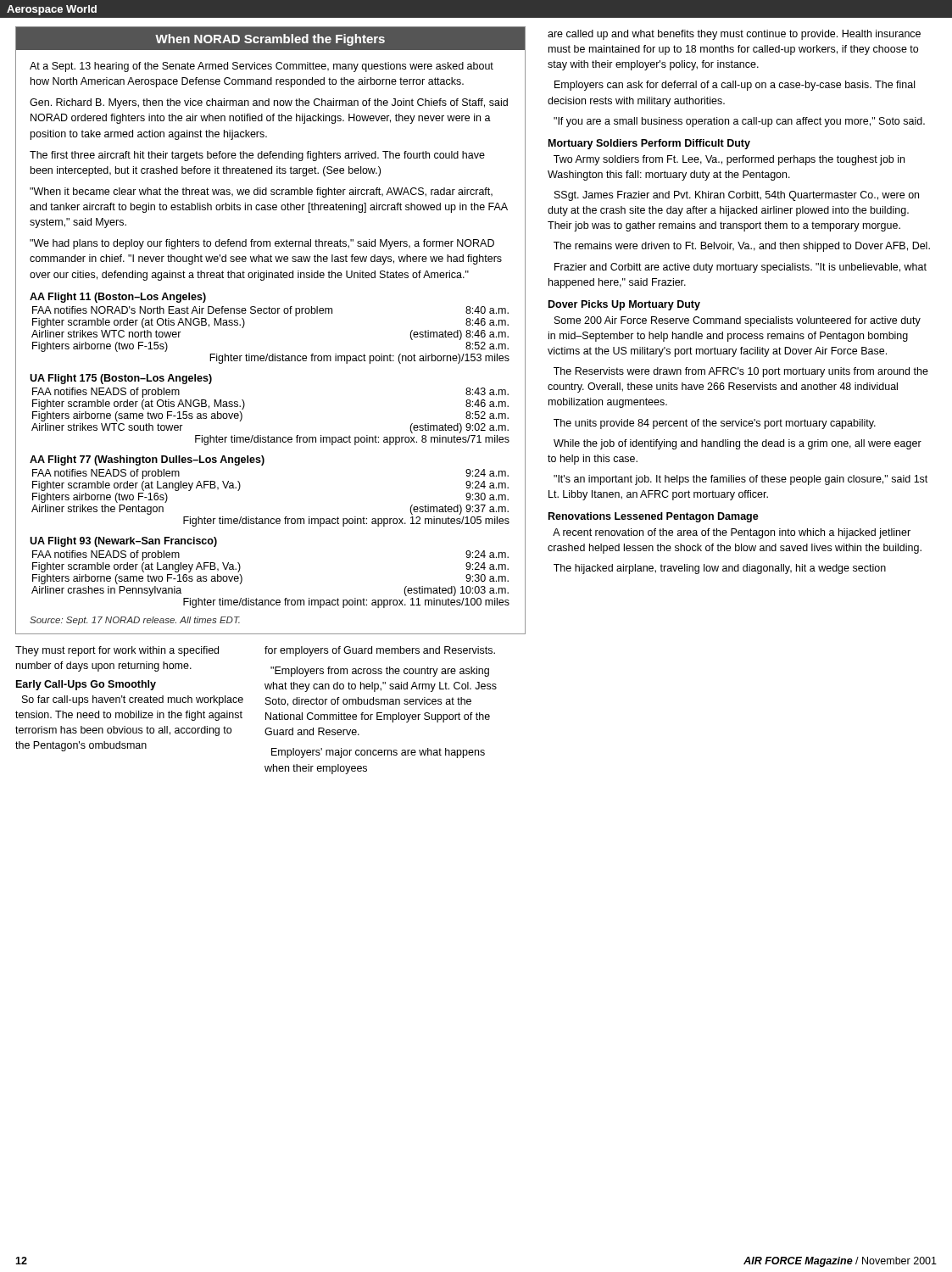The image size is (952, 1272).
Task: Locate the block of text that opens with "At a Sept. 13 hearing of the"
Action: click(x=261, y=74)
